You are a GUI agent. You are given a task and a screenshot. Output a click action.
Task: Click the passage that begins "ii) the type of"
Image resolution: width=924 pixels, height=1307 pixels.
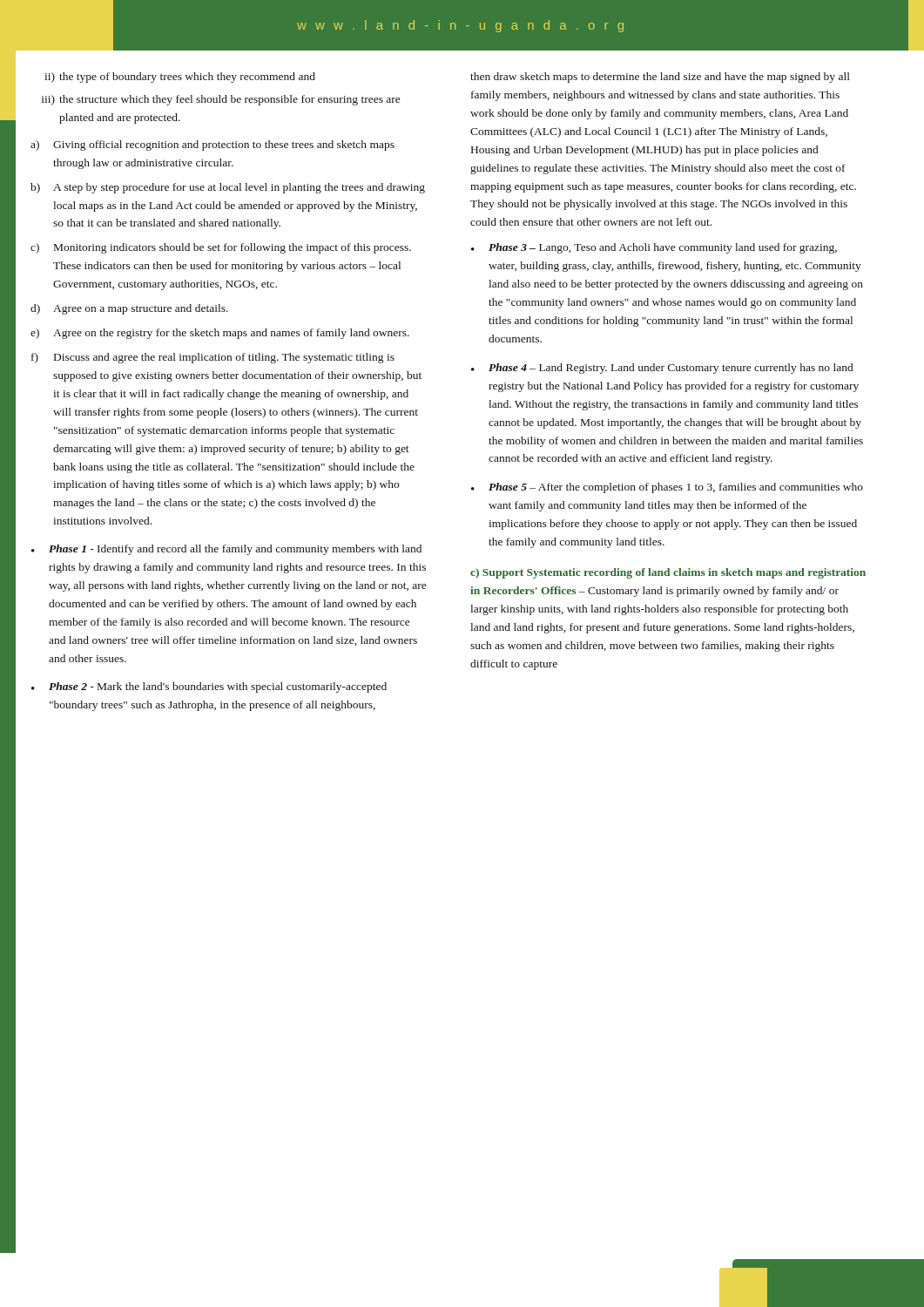[173, 77]
